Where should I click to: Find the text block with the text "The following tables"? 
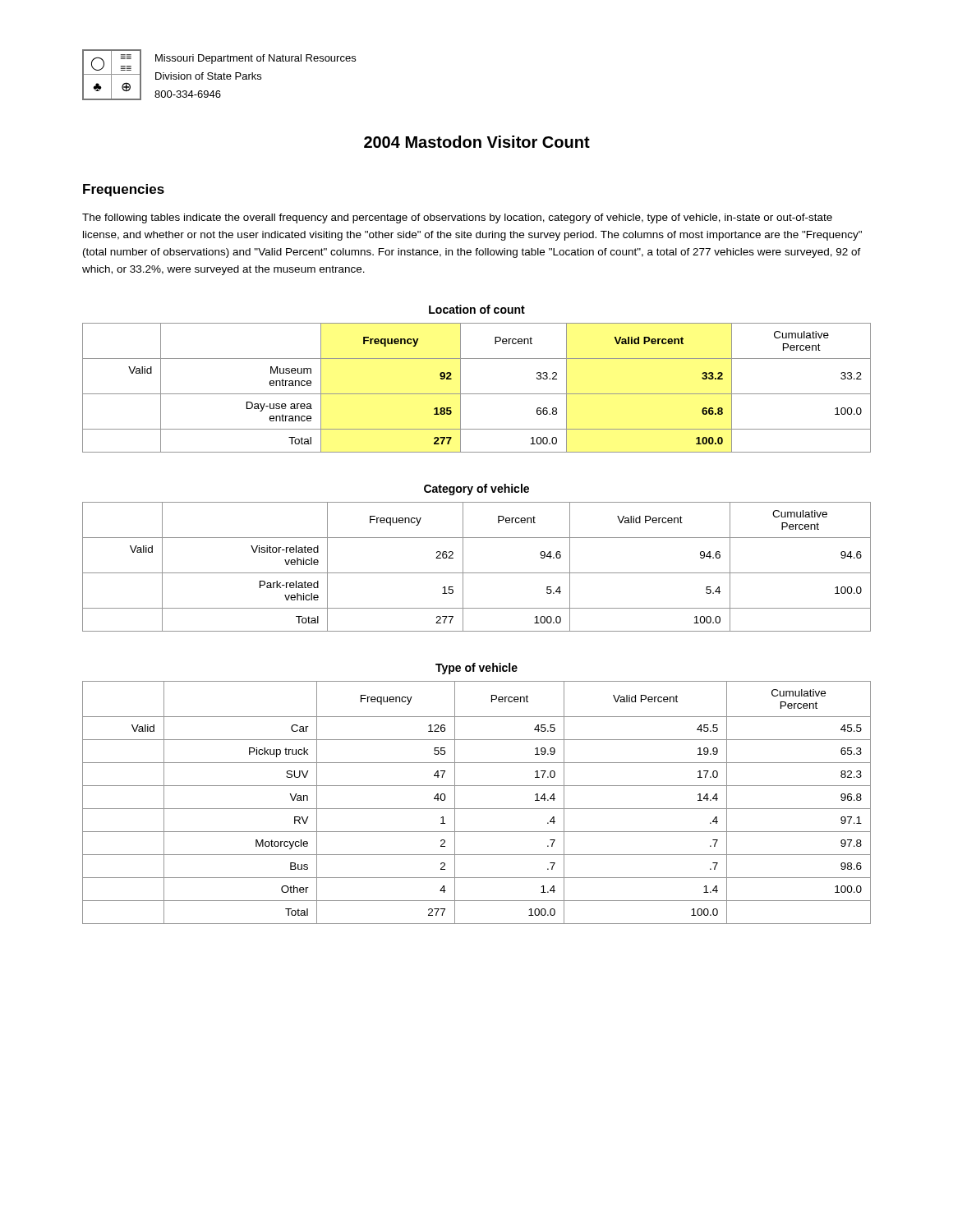[x=472, y=243]
